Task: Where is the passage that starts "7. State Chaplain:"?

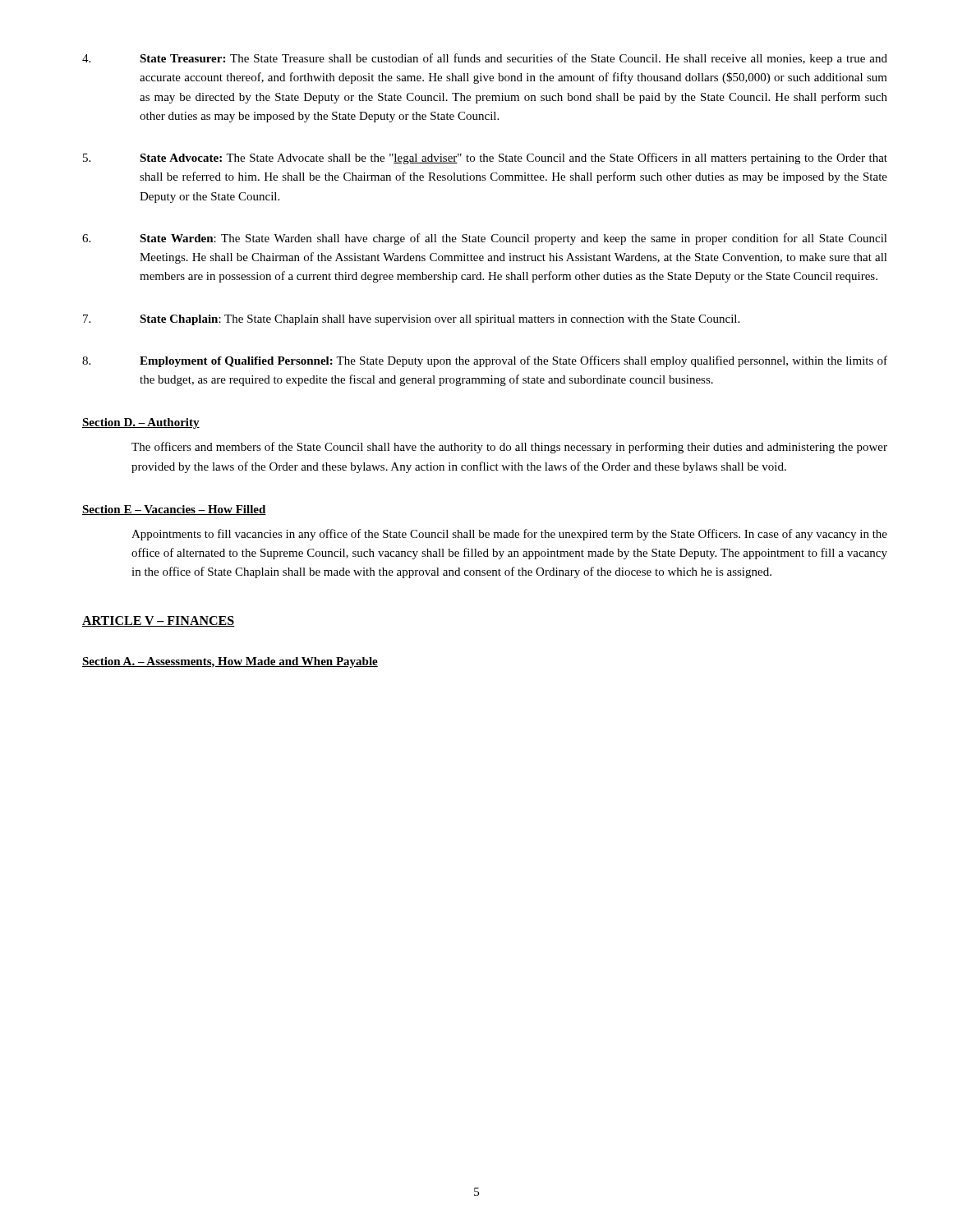Action: point(485,319)
